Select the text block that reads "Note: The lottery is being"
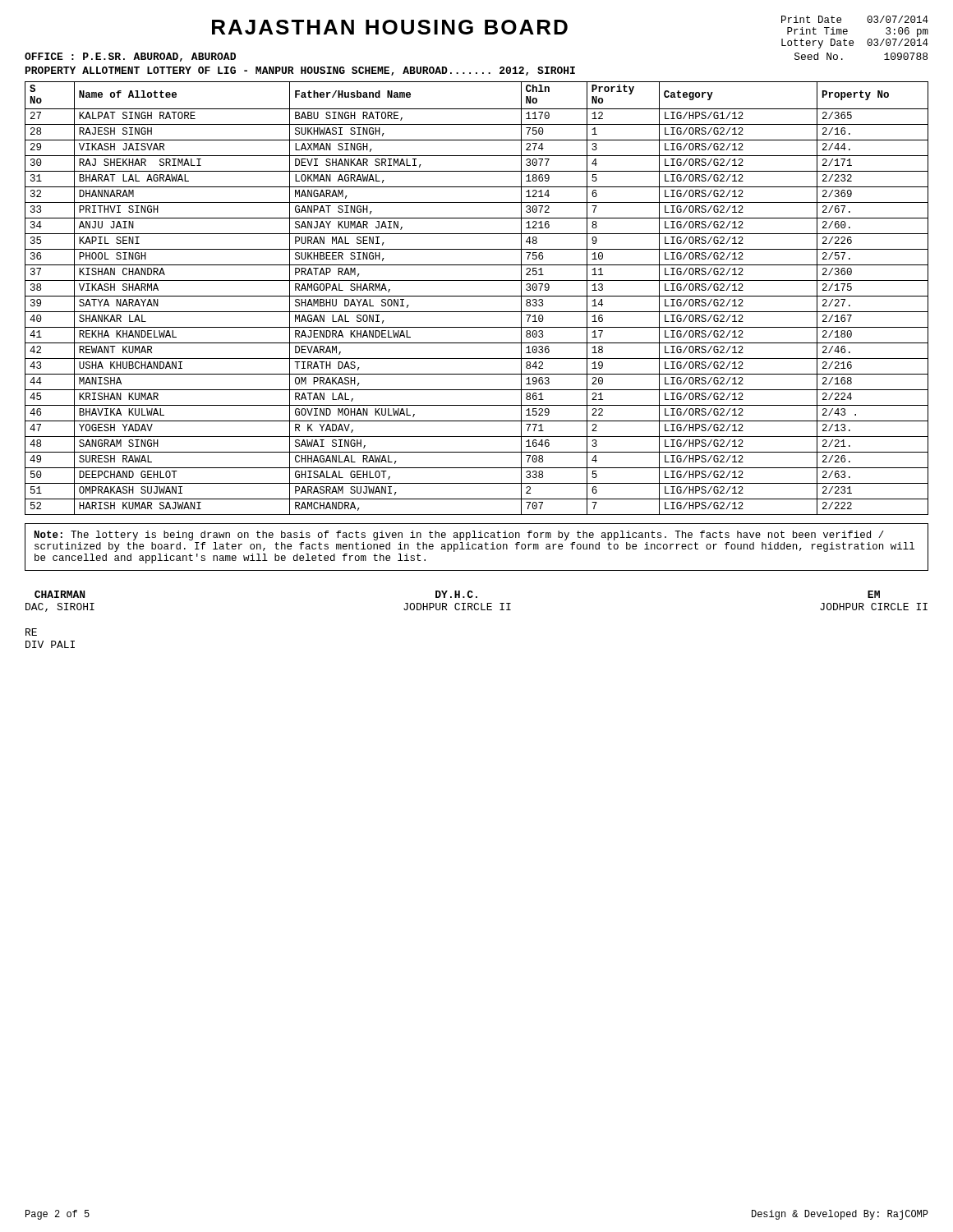Image resolution: width=953 pixels, height=1232 pixels. (474, 547)
